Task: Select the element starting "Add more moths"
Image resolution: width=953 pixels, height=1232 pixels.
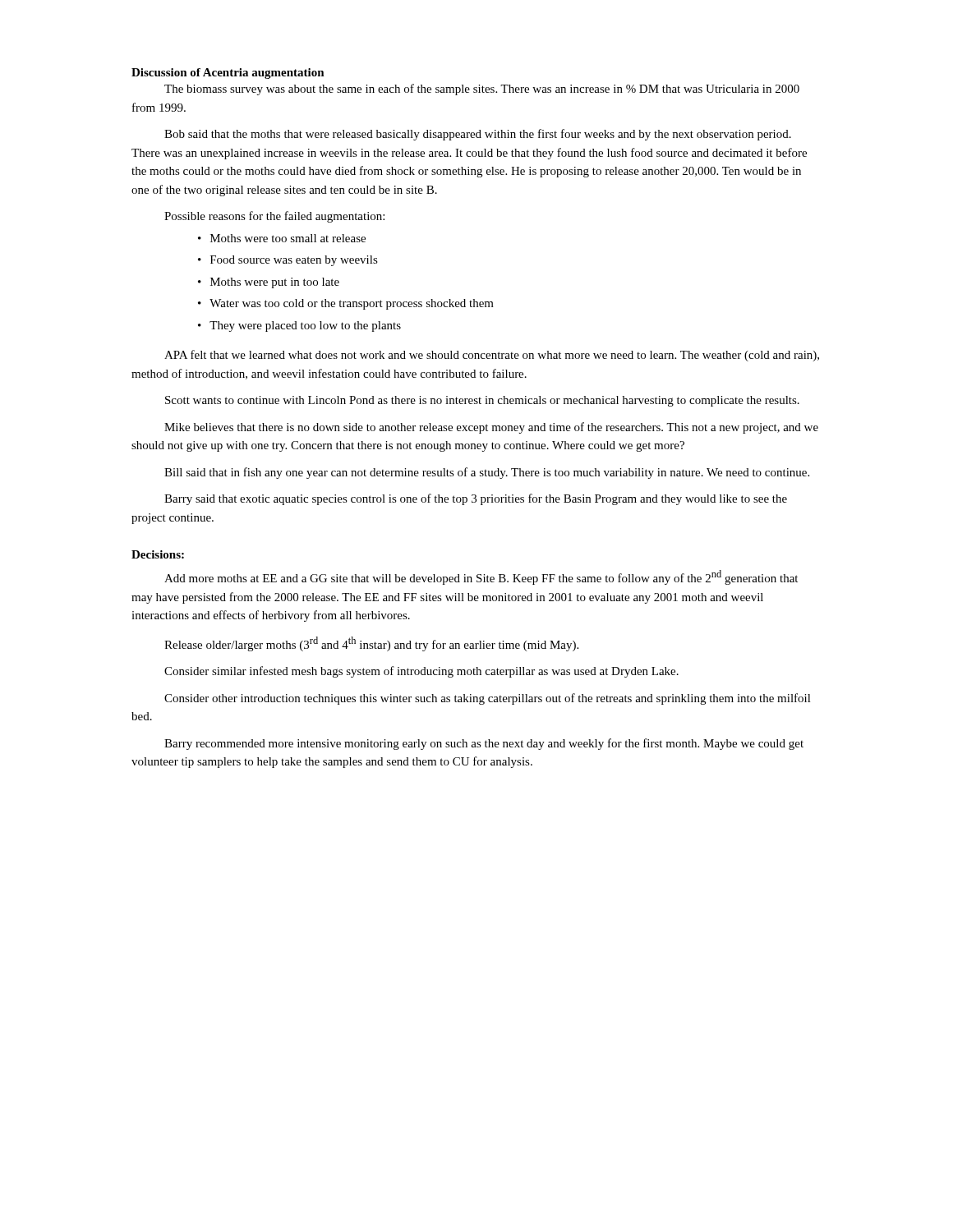Action: 465,595
